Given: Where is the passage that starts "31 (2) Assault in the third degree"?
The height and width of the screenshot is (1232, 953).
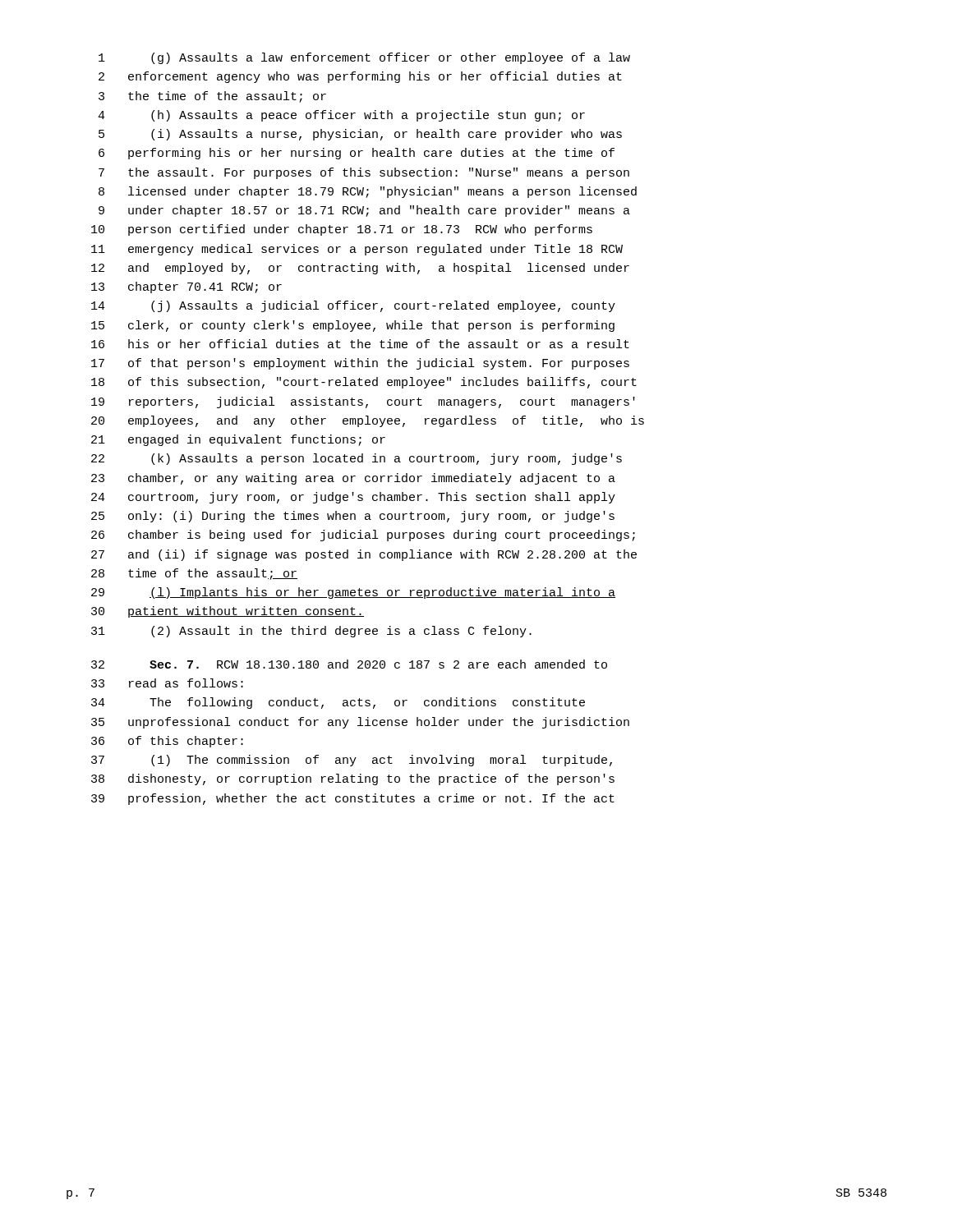Looking at the screenshot, I should pos(476,632).
